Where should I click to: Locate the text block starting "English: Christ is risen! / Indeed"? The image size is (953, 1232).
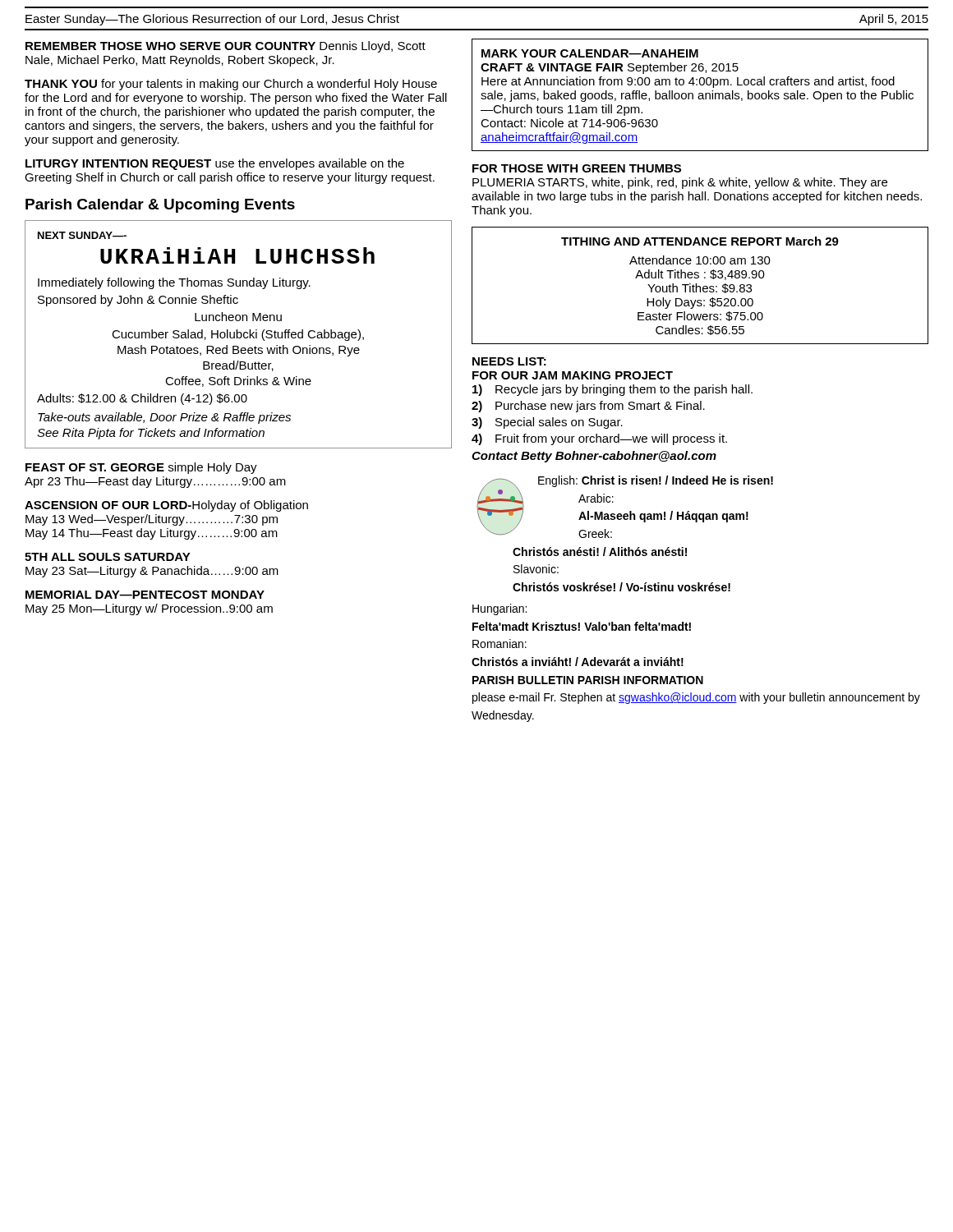click(700, 599)
